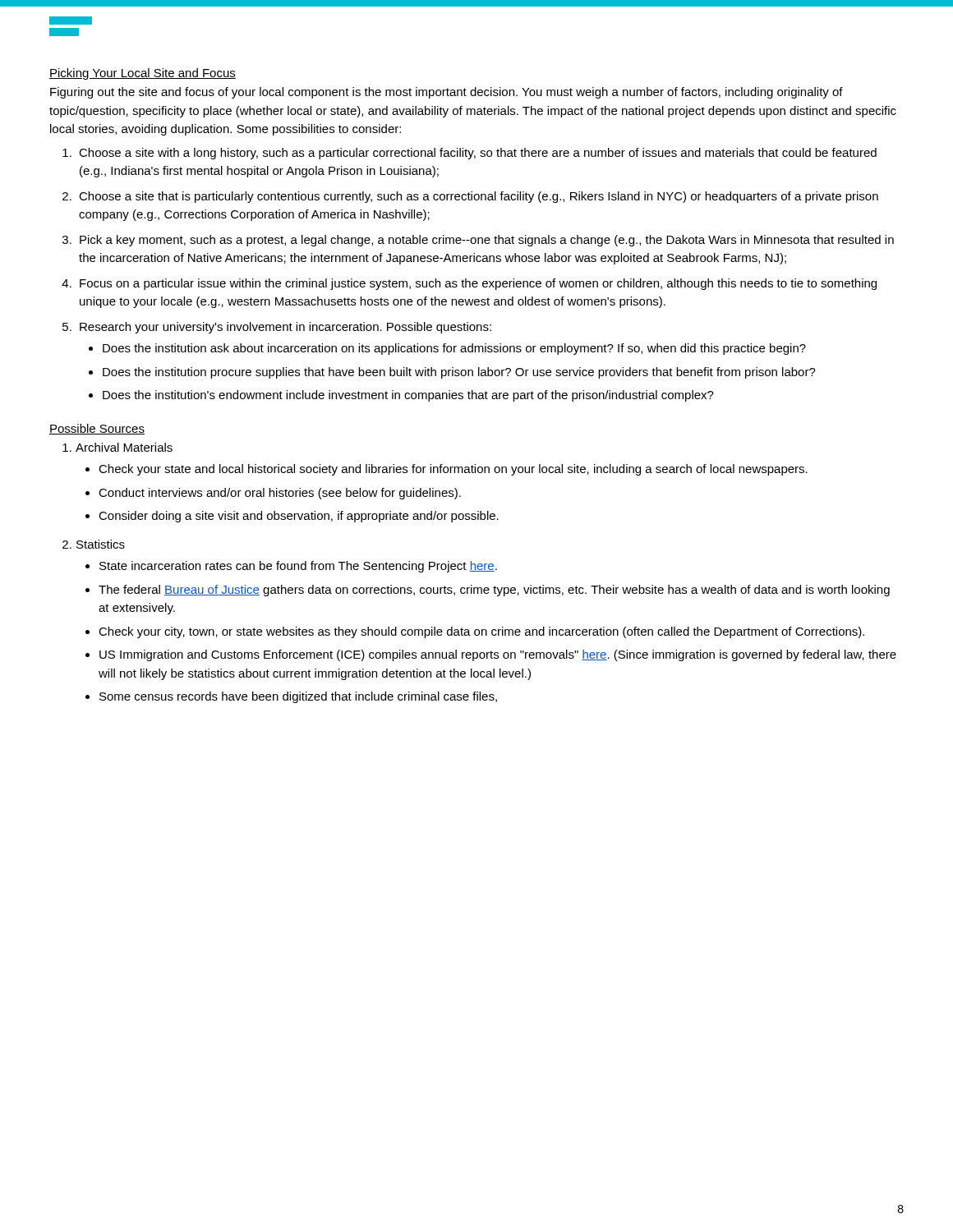This screenshot has height=1232, width=953.
Task: Find the block on this page that starts "Some census records have been digitized"
Action: coord(298,696)
